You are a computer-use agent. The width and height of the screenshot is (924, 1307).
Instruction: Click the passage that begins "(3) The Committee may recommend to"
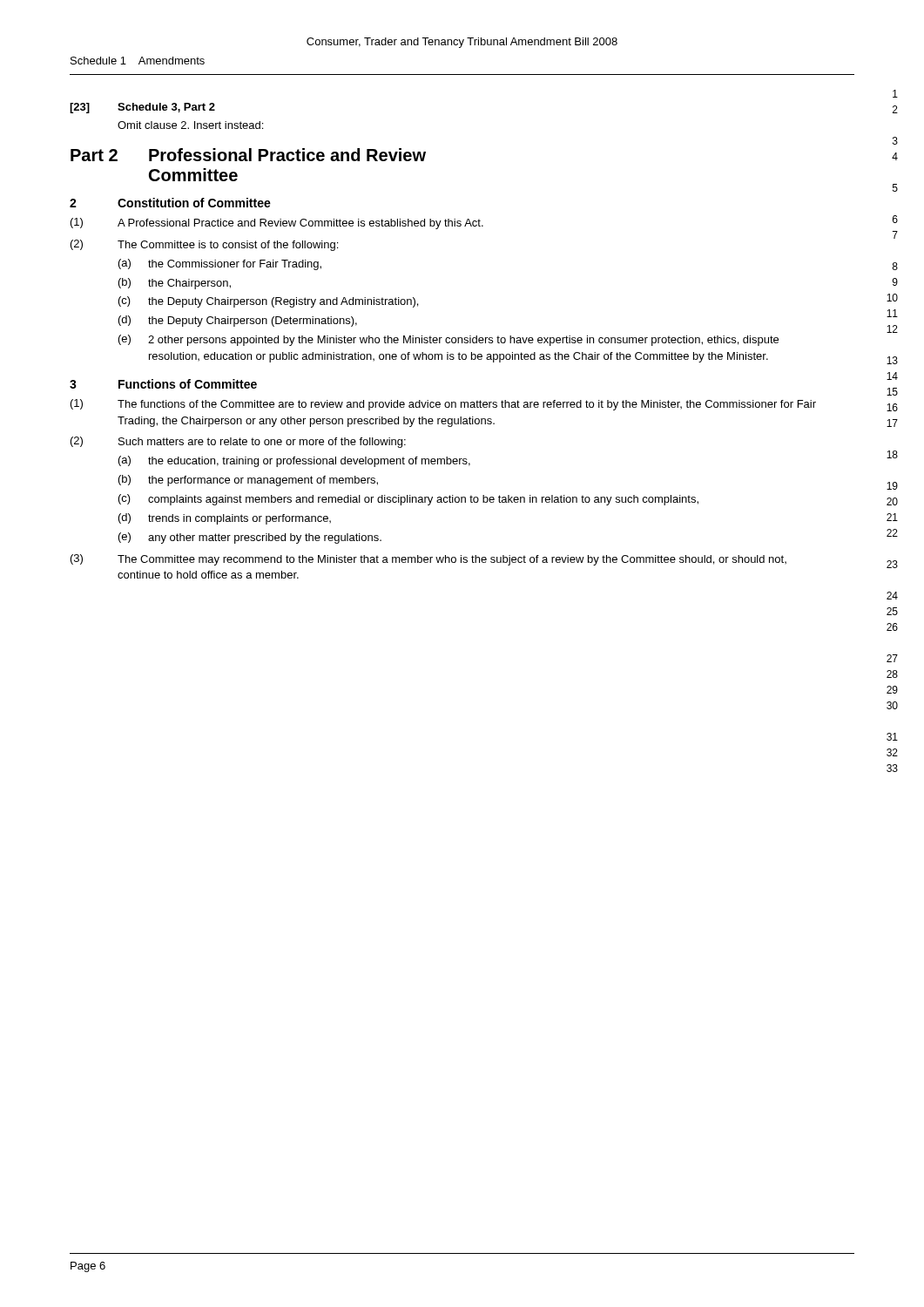(x=445, y=568)
